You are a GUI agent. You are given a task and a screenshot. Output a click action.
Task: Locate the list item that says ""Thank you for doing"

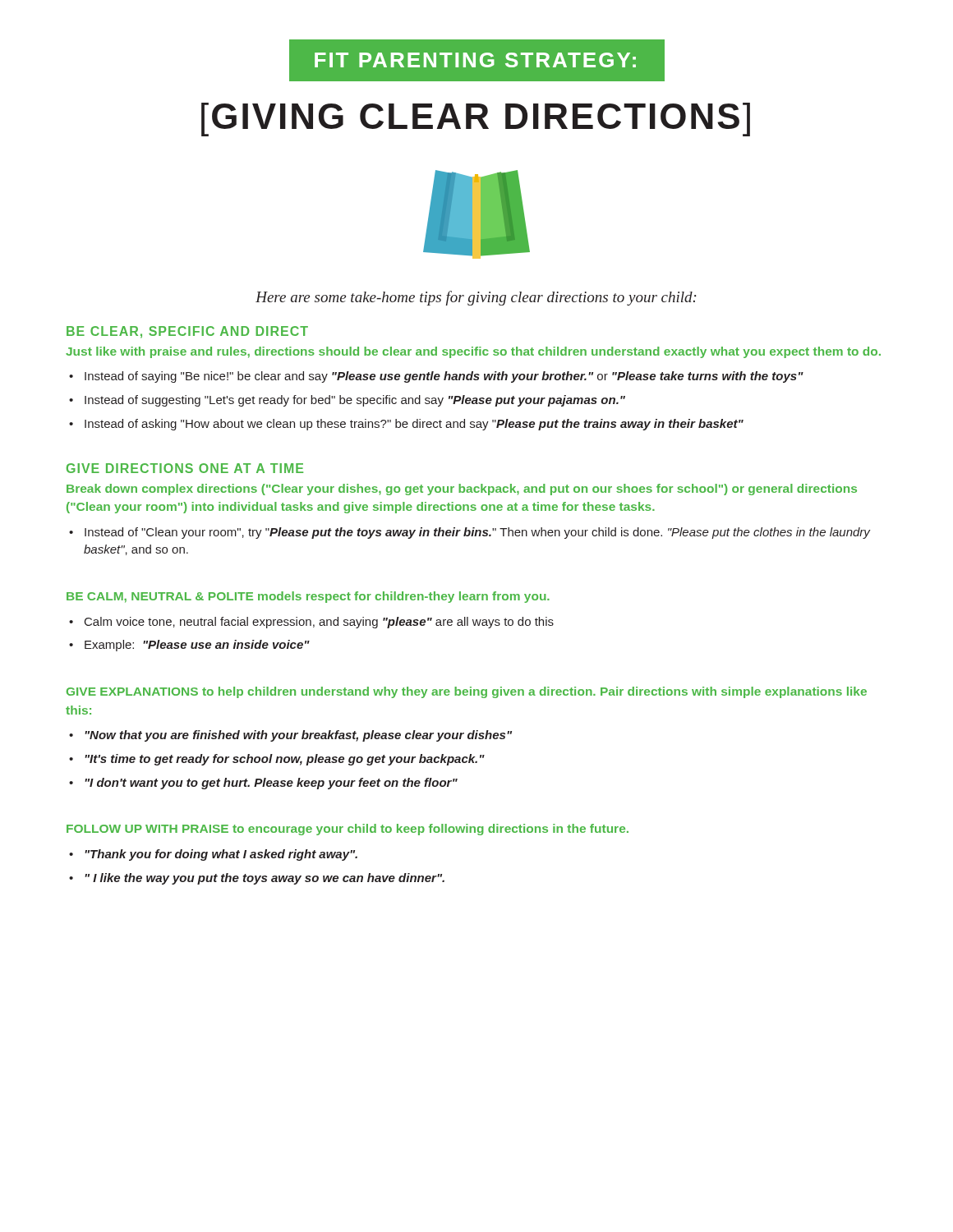[x=221, y=854]
